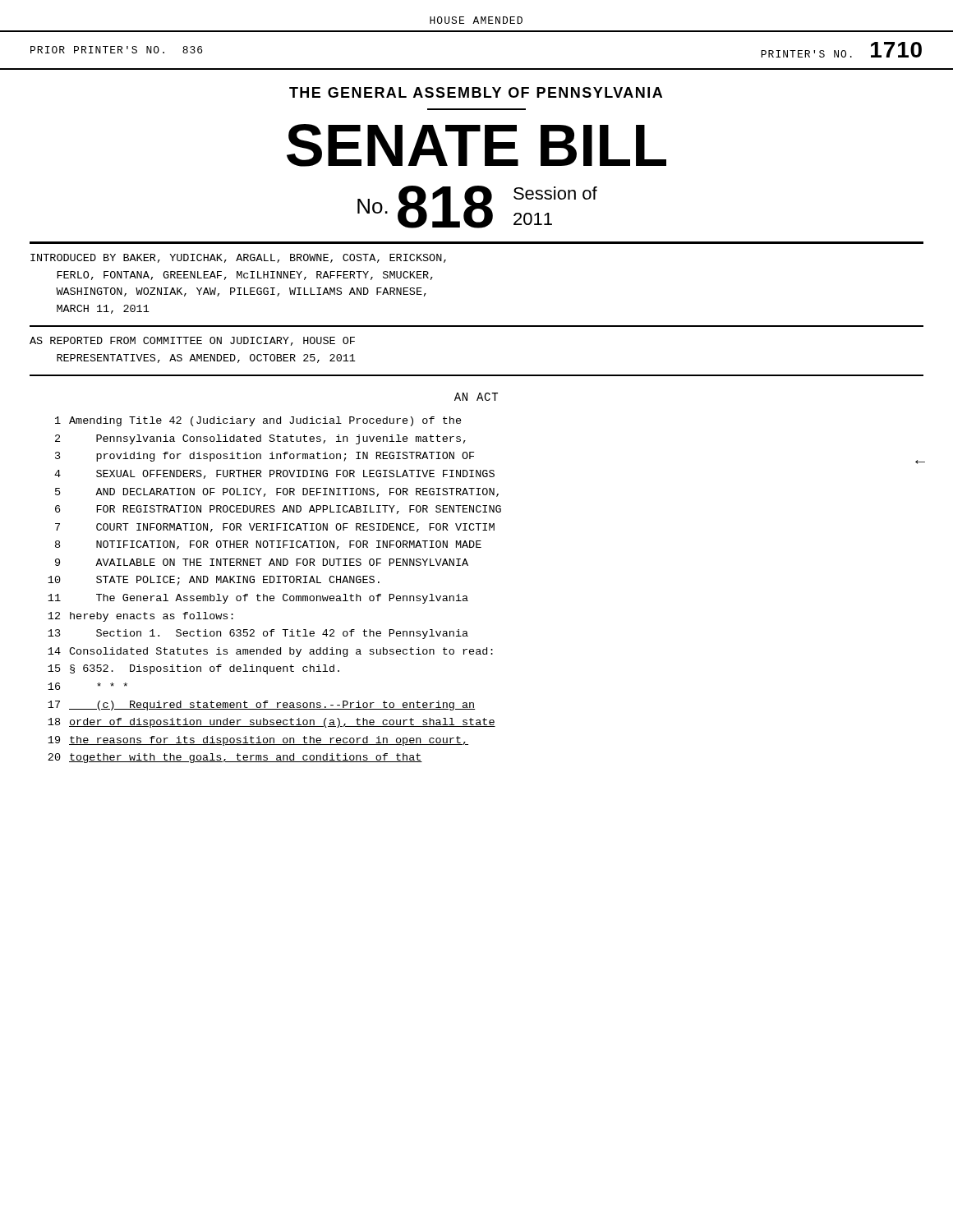Click on the element starting "5 AND DECLARATION OF"
953x1232 pixels.
pos(266,492)
